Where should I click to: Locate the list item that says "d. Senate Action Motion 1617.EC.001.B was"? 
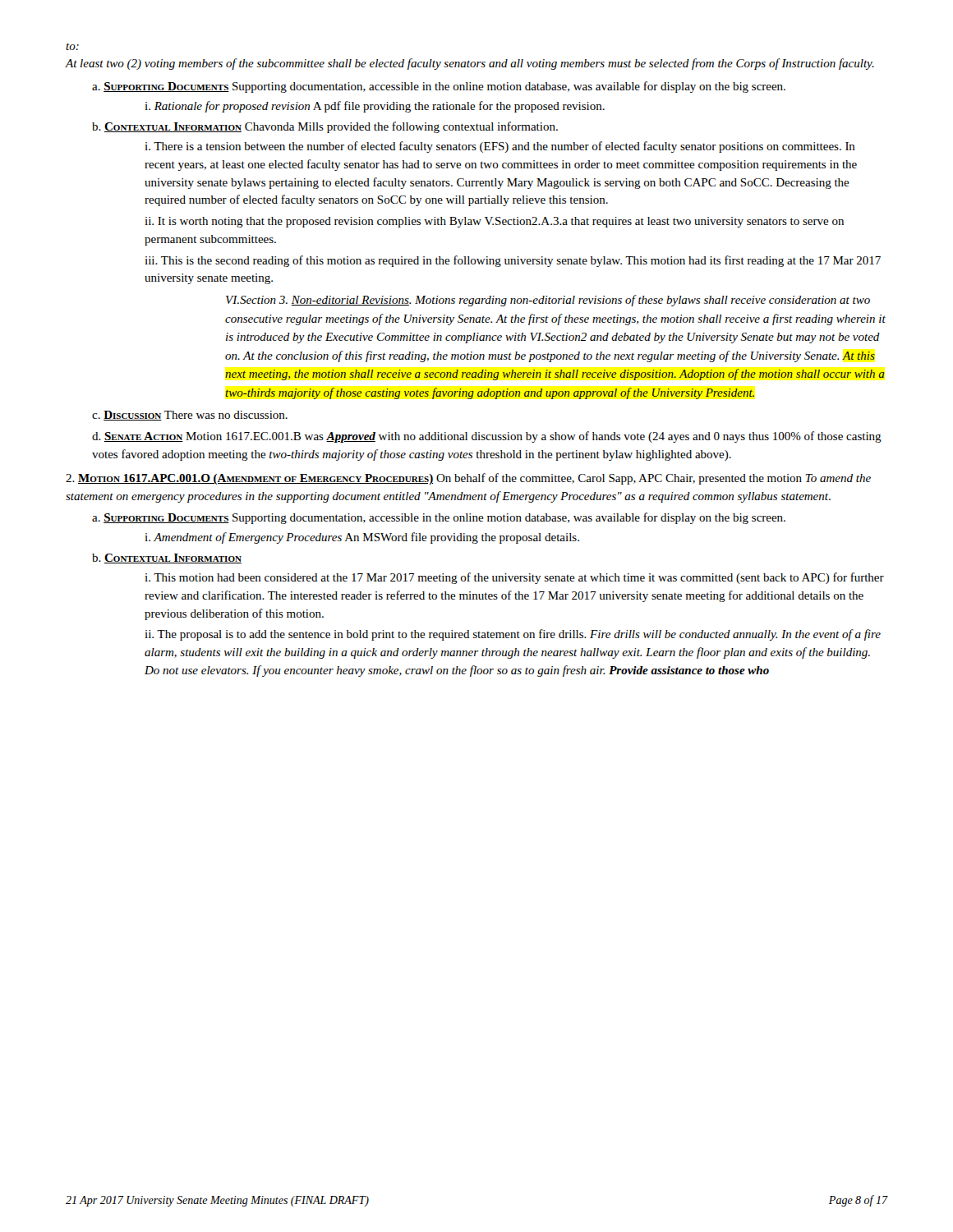click(x=487, y=445)
